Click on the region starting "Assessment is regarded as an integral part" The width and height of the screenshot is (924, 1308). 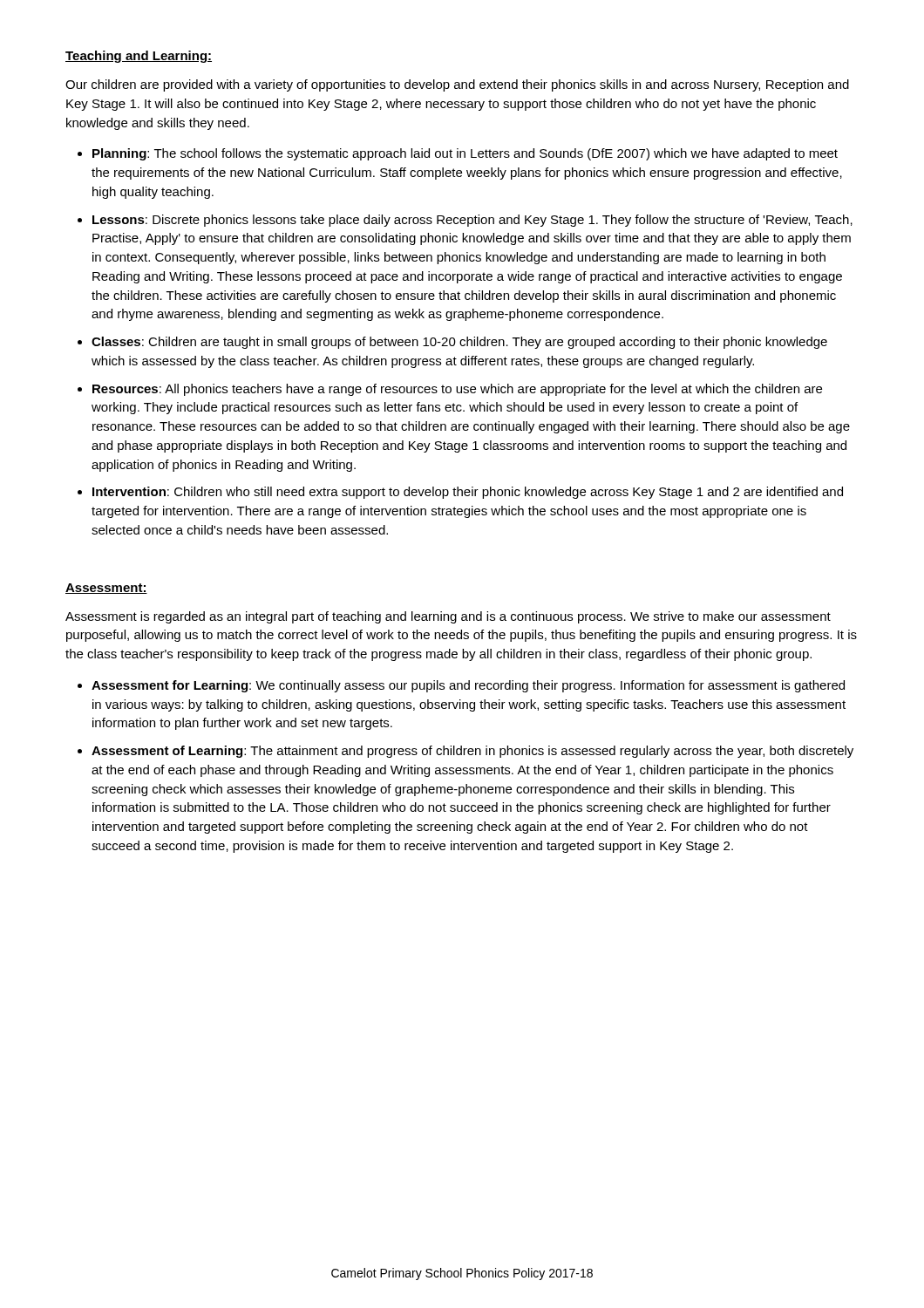(x=461, y=635)
